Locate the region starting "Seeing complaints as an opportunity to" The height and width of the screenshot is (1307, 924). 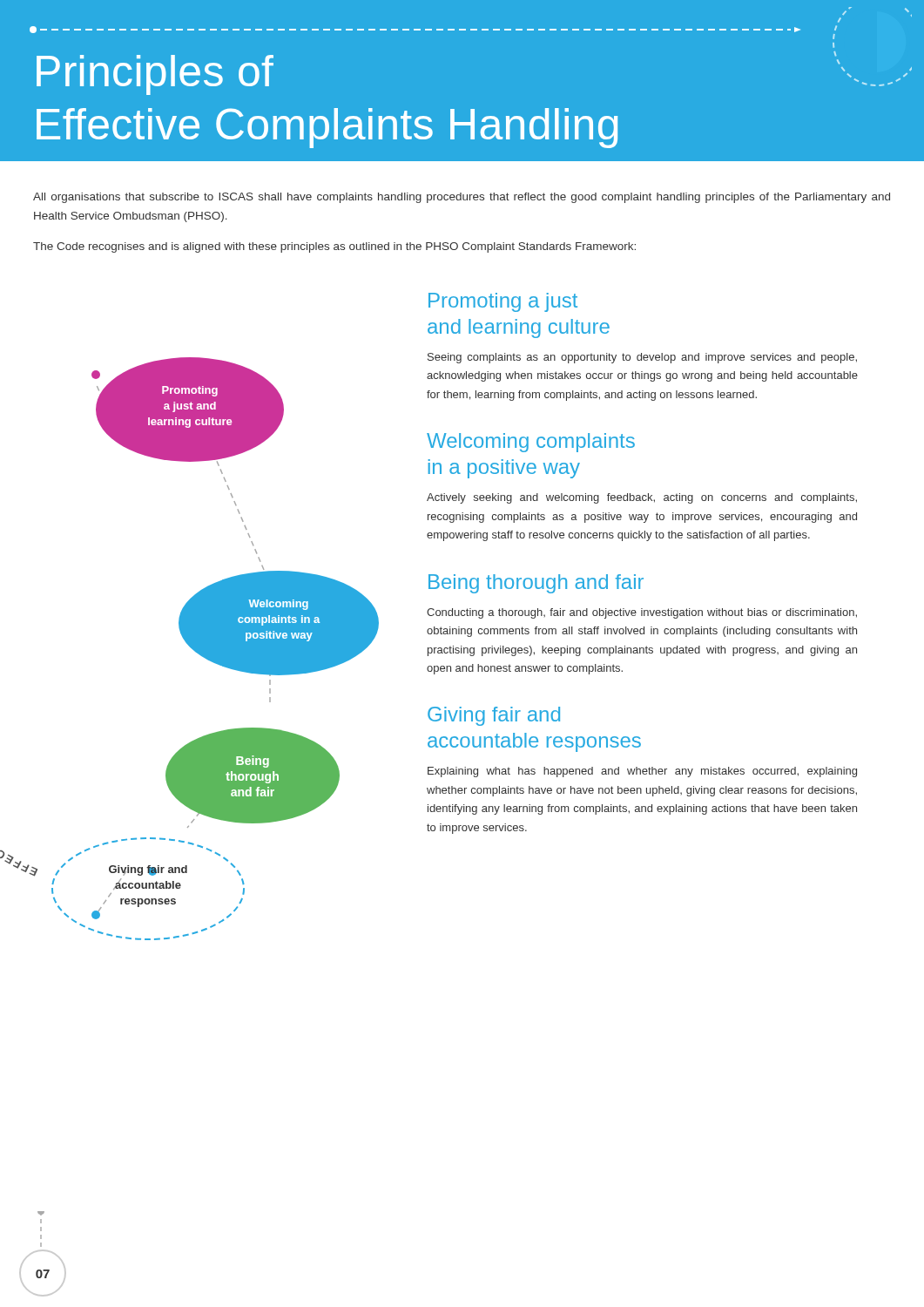(x=642, y=376)
